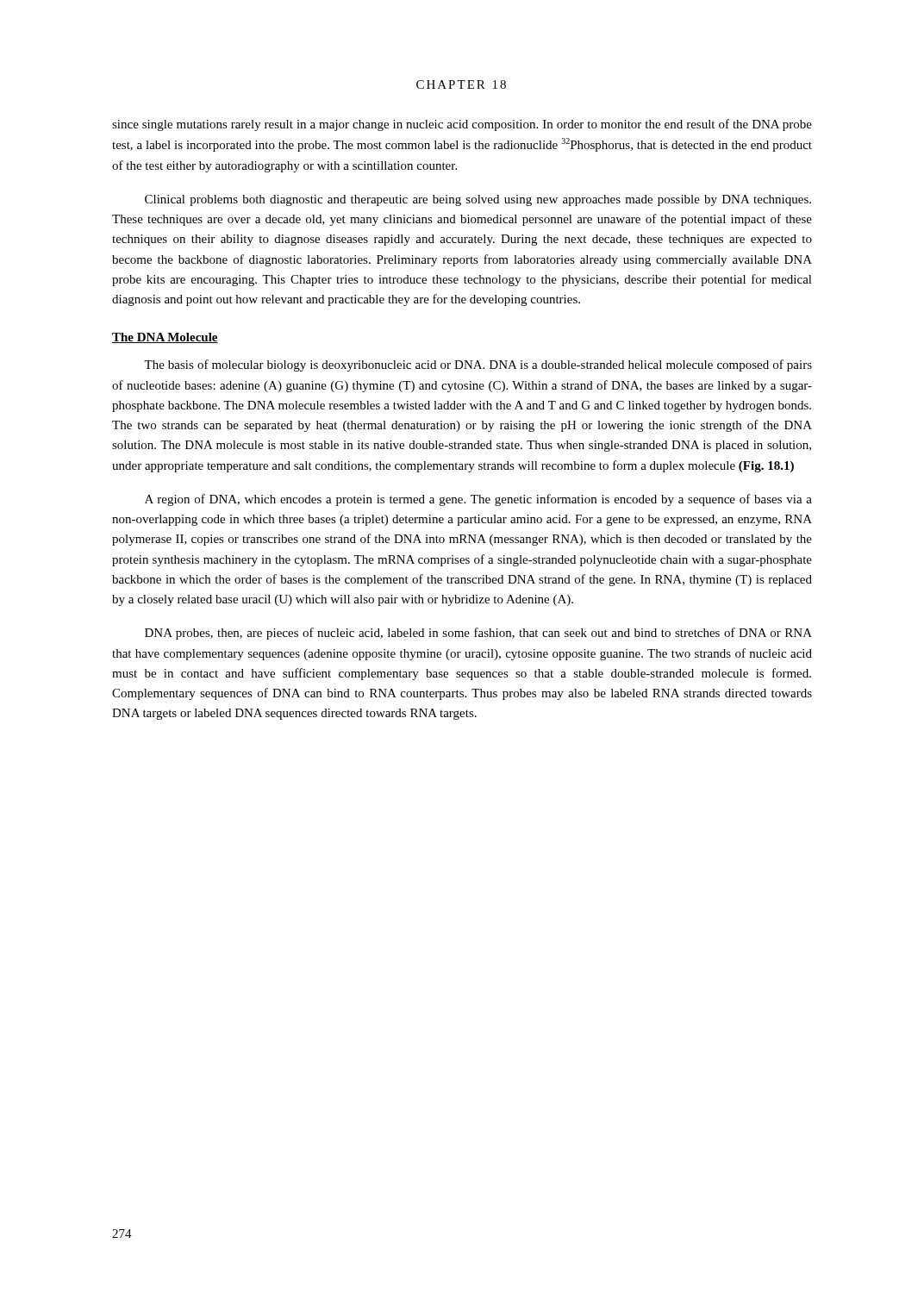Find the section header containing "CHAPTER 18"
This screenshot has height=1293, width=924.
(x=462, y=84)
